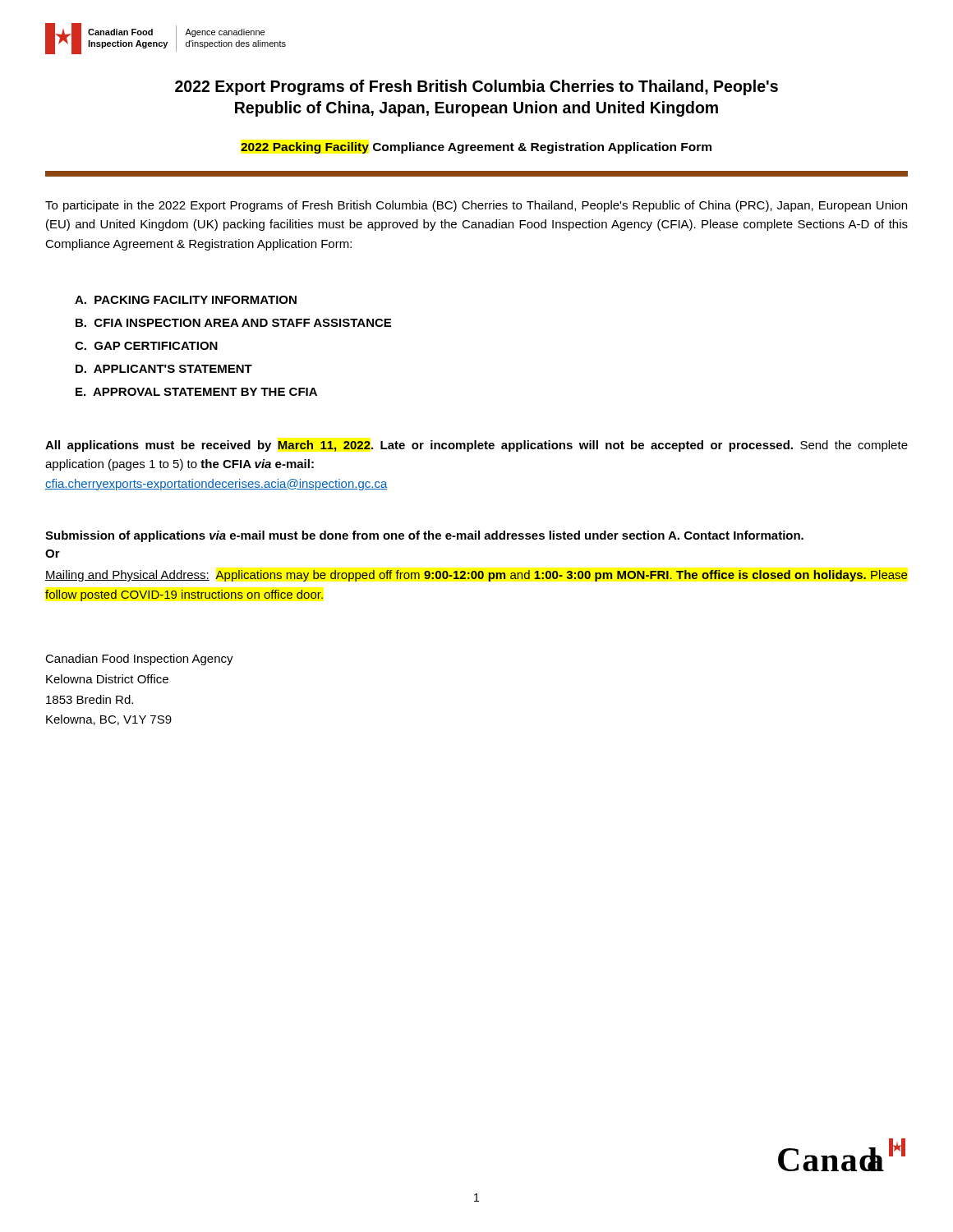
Task: Point to the block beginning "B. CFIA INSPECTION AREA"
Action: (233, 322)
